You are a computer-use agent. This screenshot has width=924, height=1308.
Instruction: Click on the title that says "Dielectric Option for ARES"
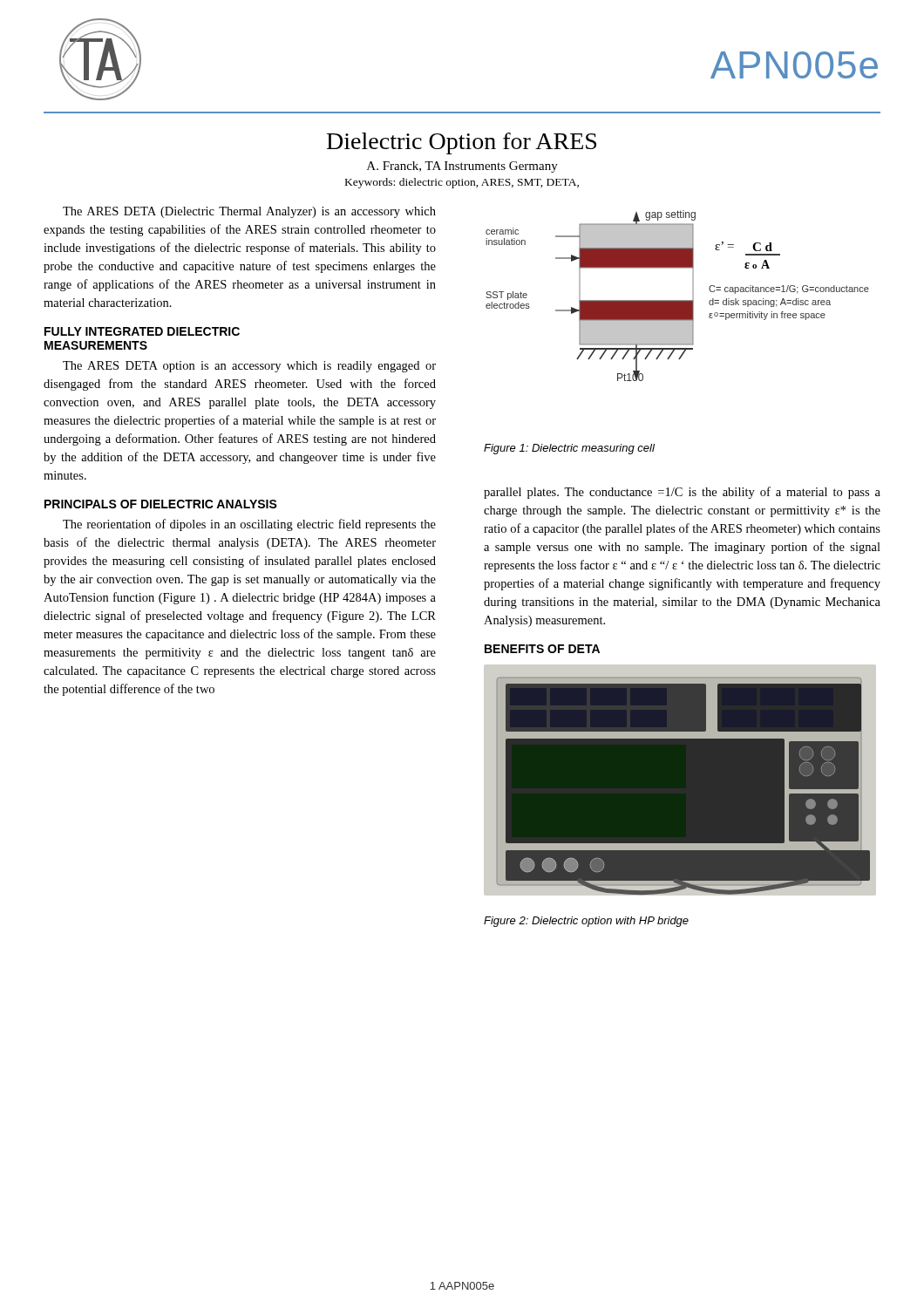[462, 141]
